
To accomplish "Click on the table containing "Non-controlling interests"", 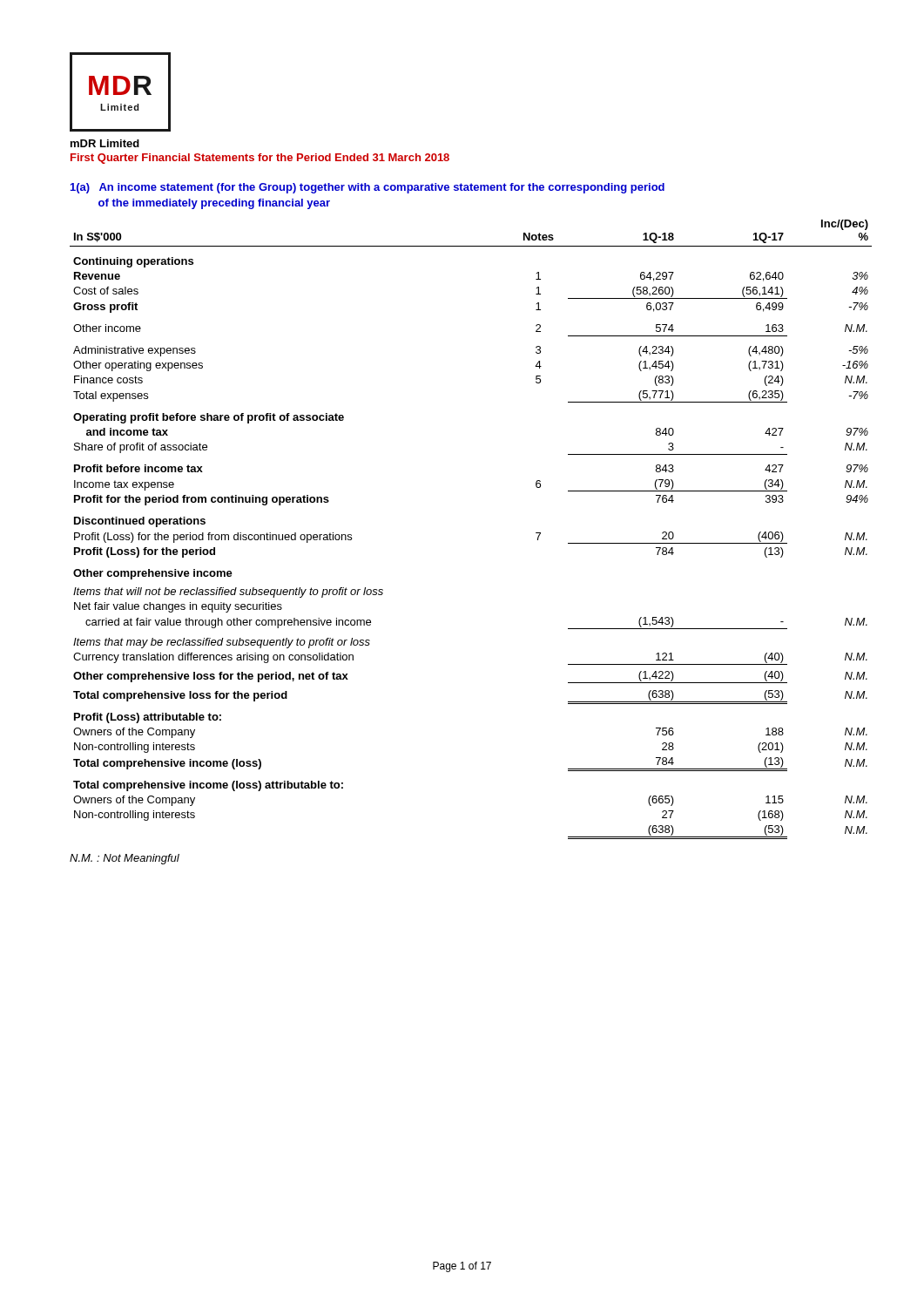I will click(471, 527).
